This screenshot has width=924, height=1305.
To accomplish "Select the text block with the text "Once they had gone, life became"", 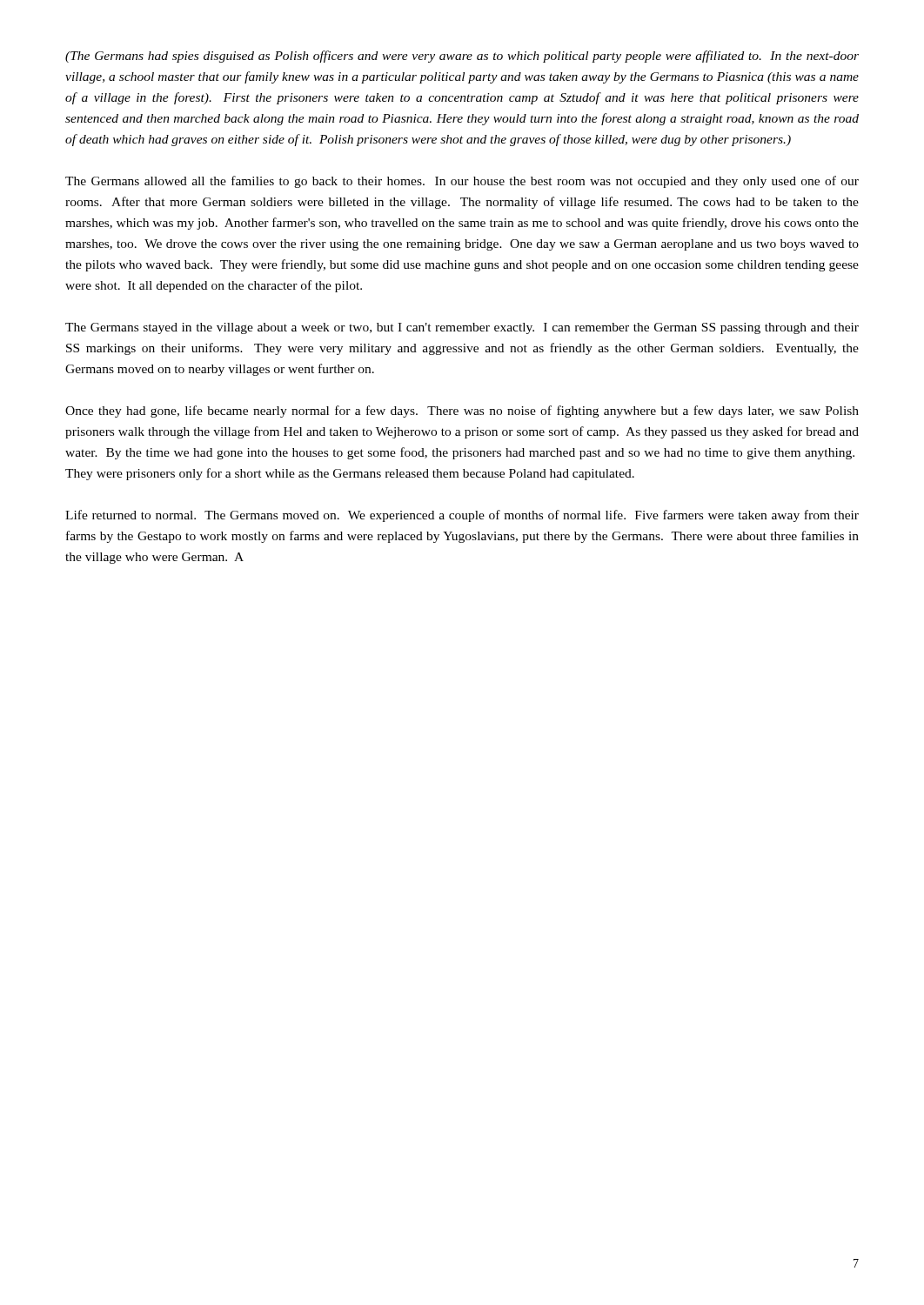I will pyautogui.click(x=462, y=442).
